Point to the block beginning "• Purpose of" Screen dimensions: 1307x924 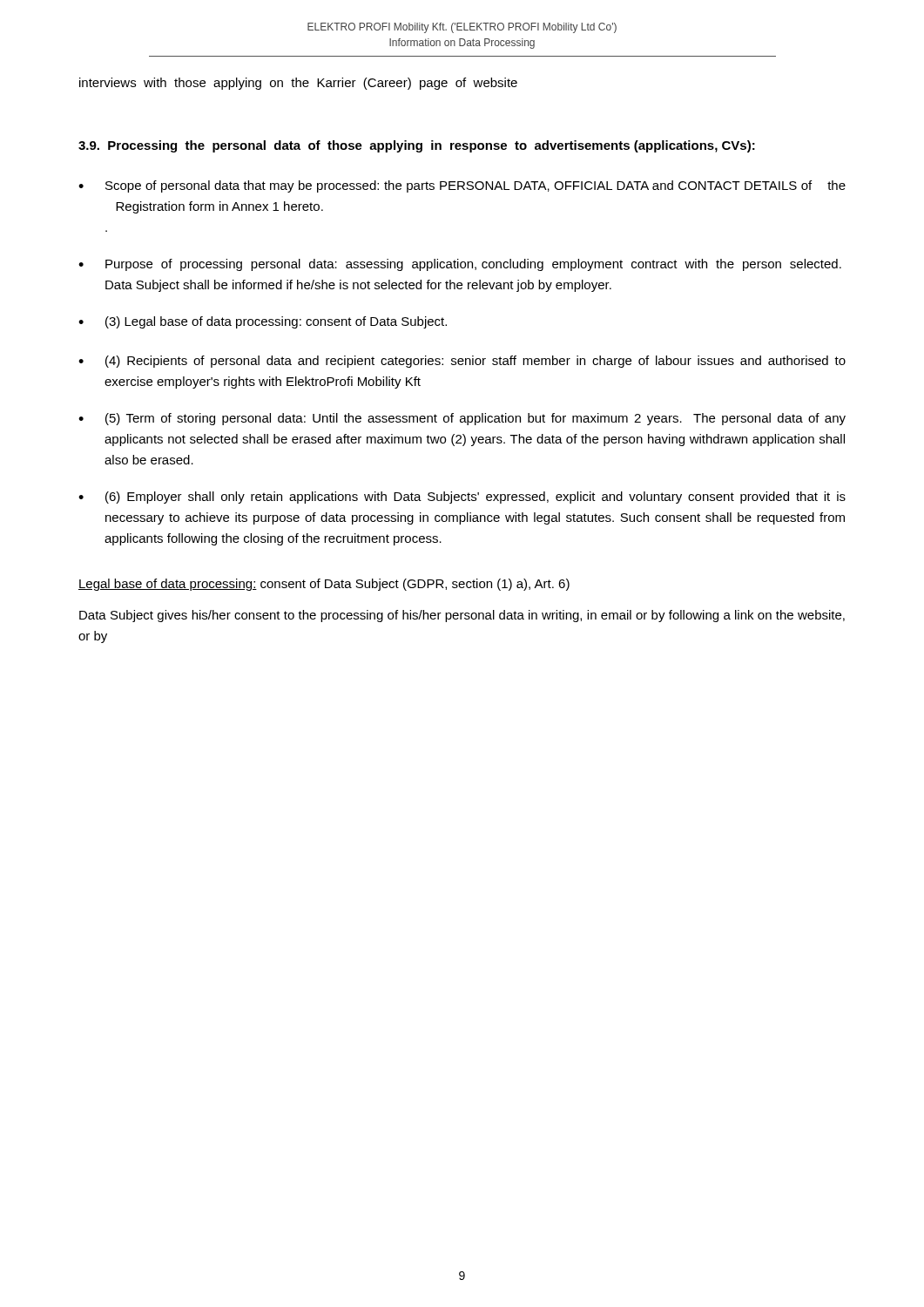click(x=462, y=274)
